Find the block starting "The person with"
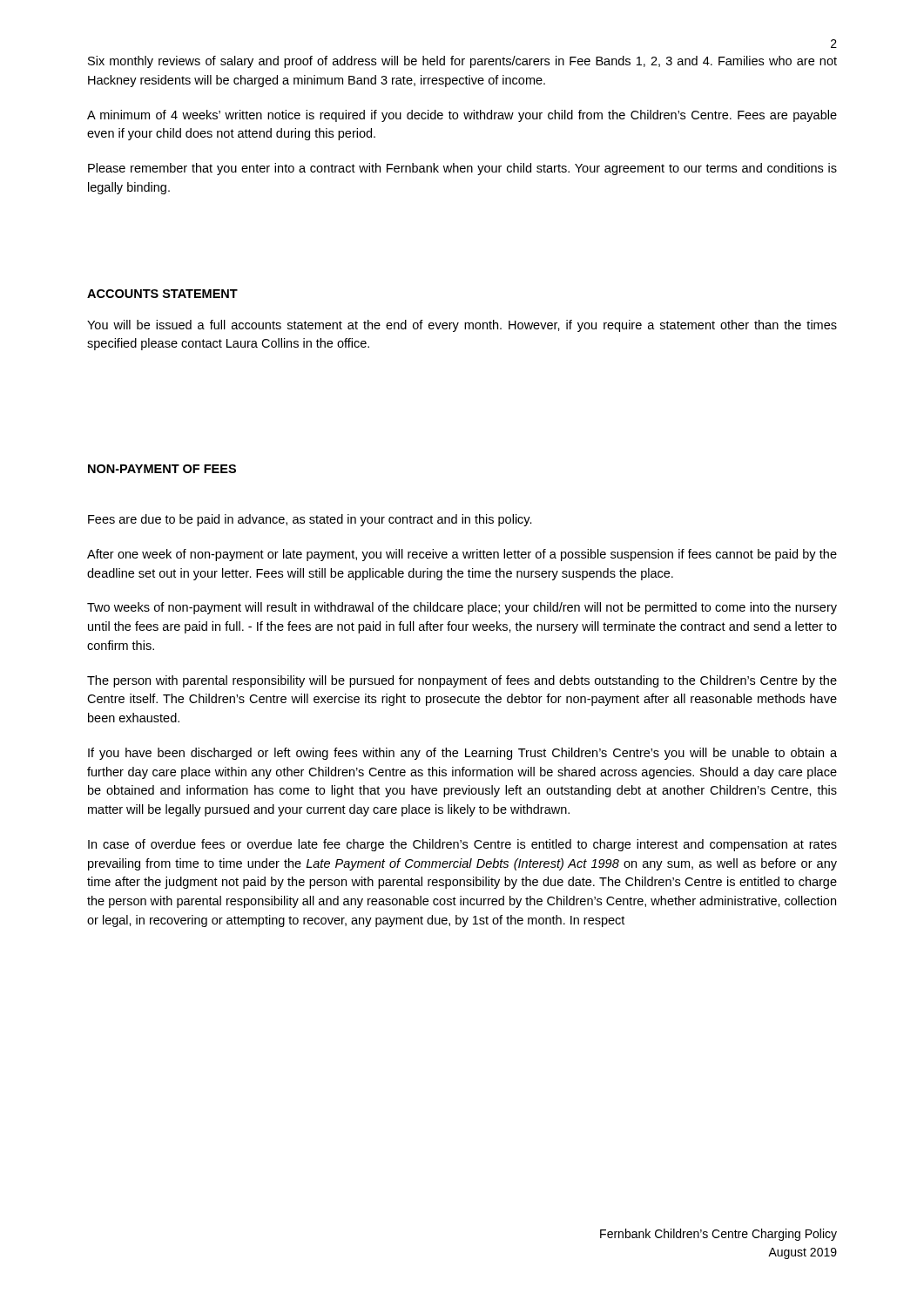Screen dimensions: 1307x924 (x=462, y=699)
